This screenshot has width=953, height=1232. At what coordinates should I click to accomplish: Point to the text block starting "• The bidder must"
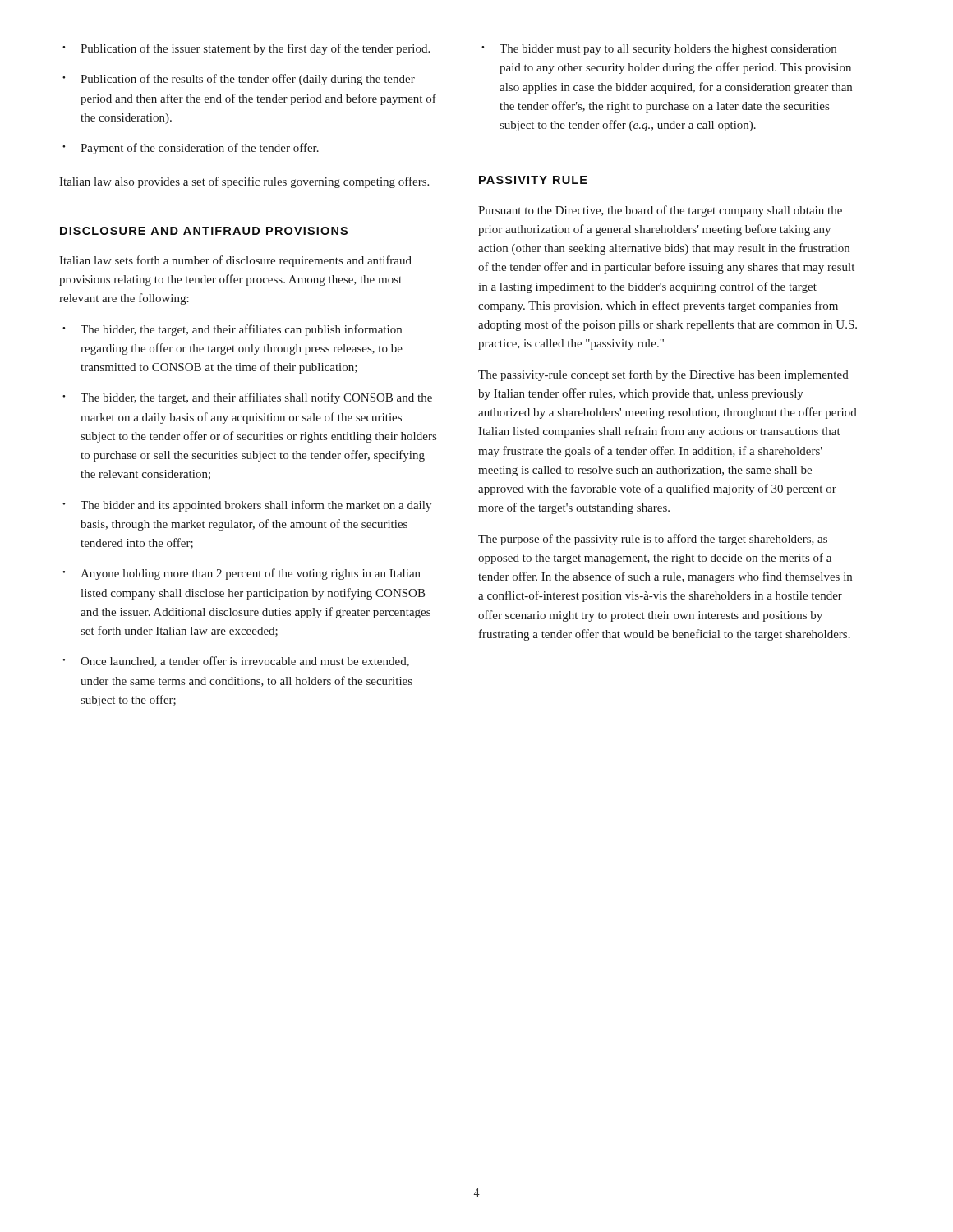click(x=670, y=87)
